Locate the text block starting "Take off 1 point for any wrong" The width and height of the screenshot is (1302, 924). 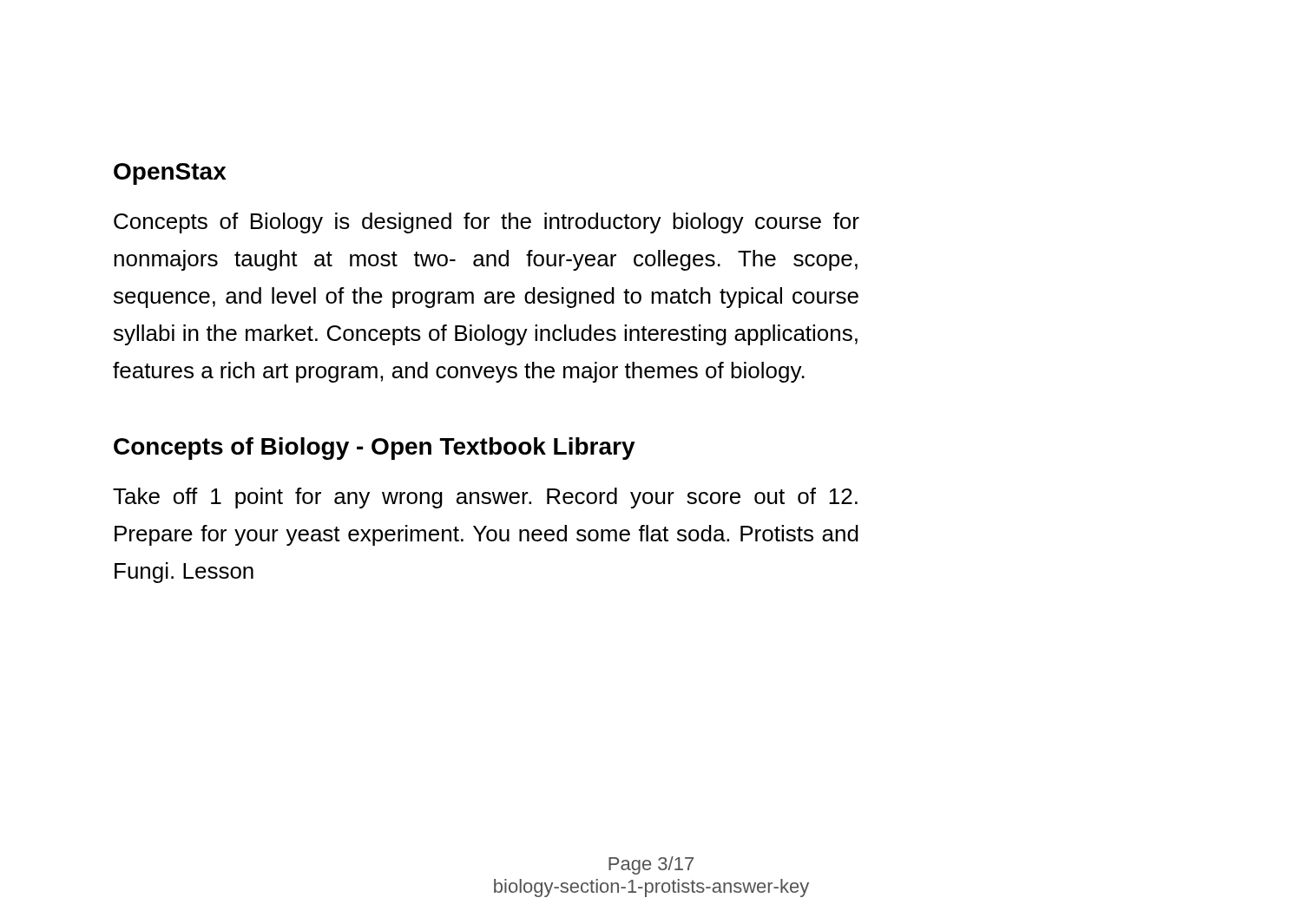tap(486, 534)
